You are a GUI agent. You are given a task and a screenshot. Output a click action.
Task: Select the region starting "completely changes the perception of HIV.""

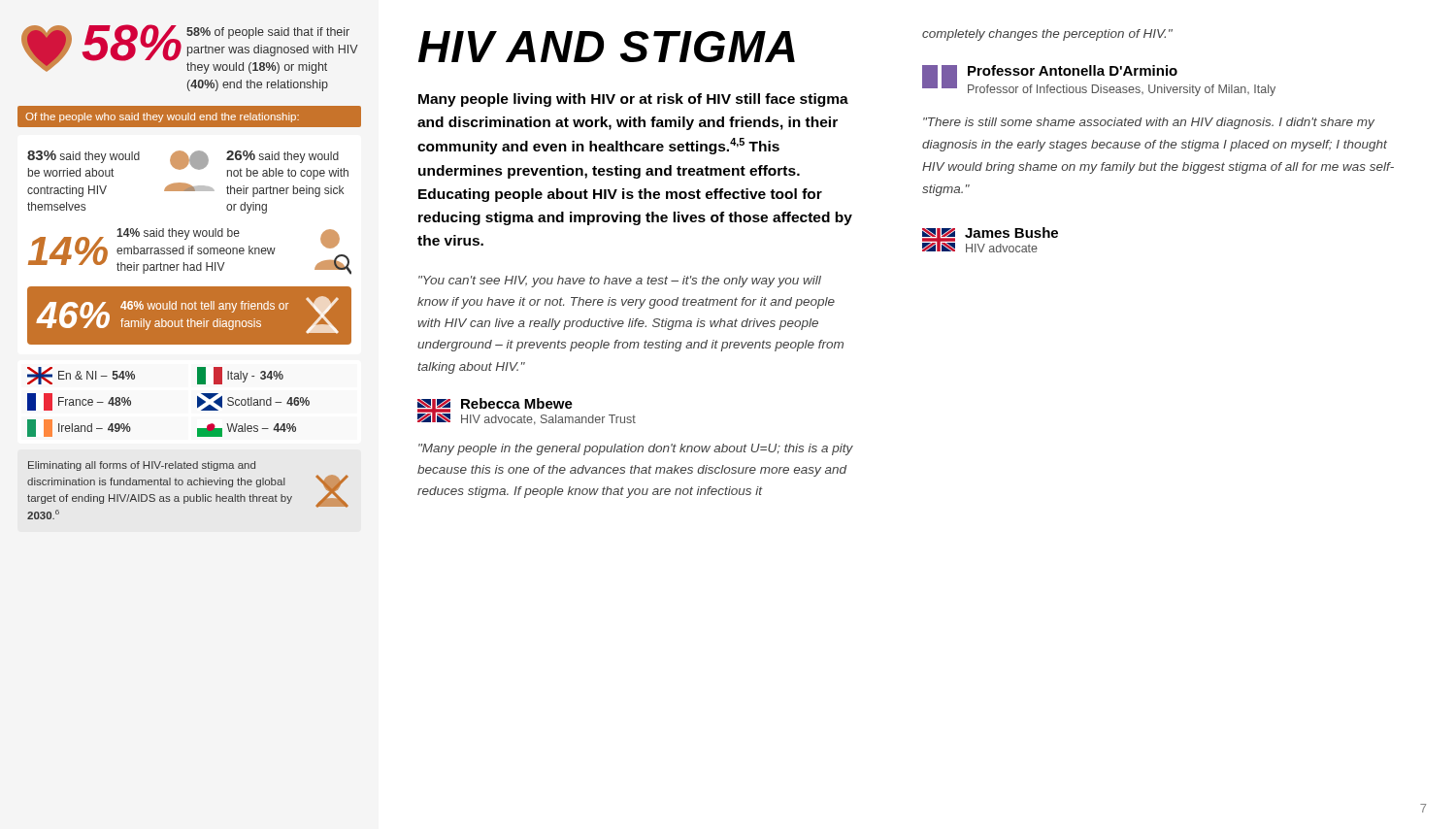click(1047, 33)
